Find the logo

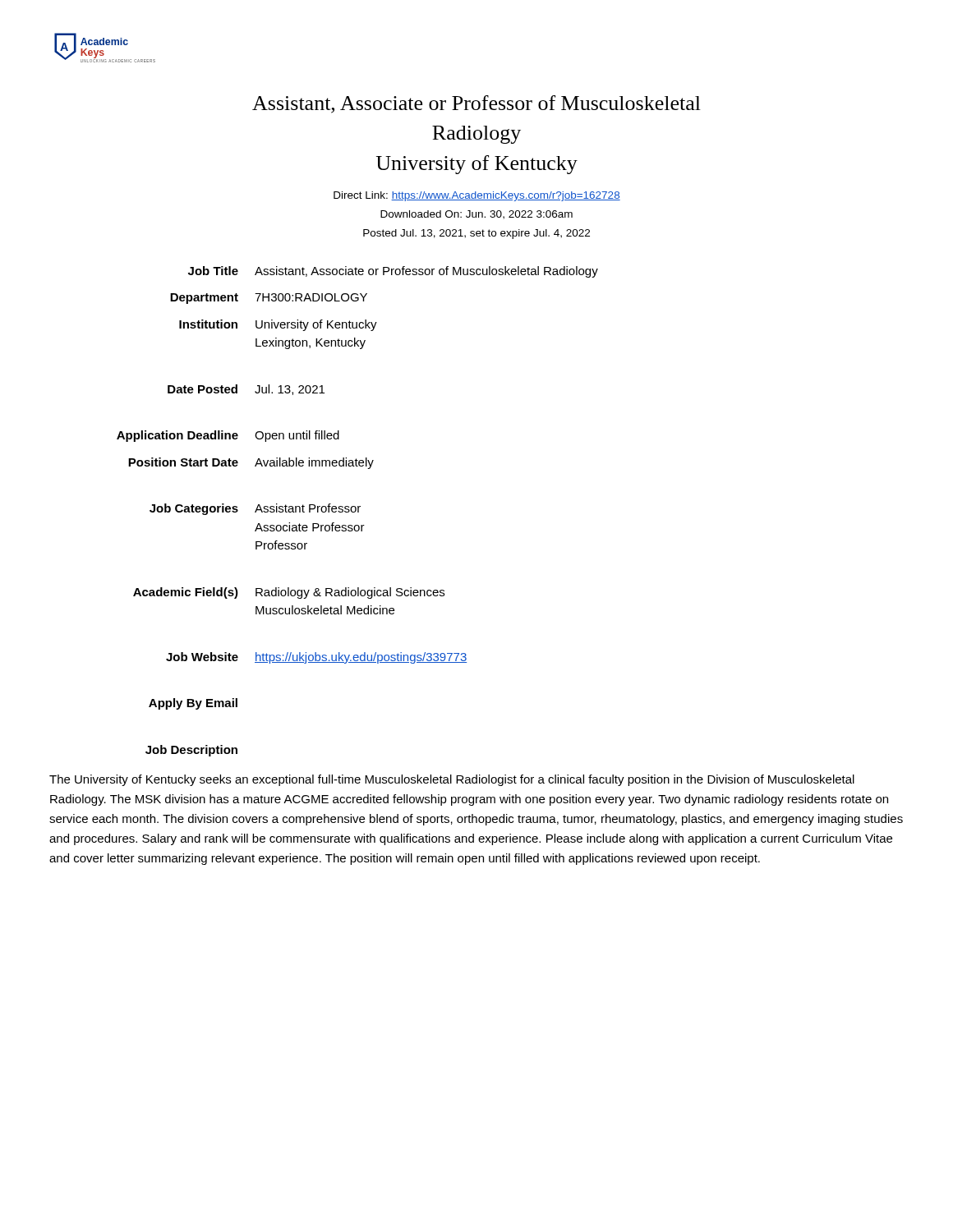coord(476,49)
